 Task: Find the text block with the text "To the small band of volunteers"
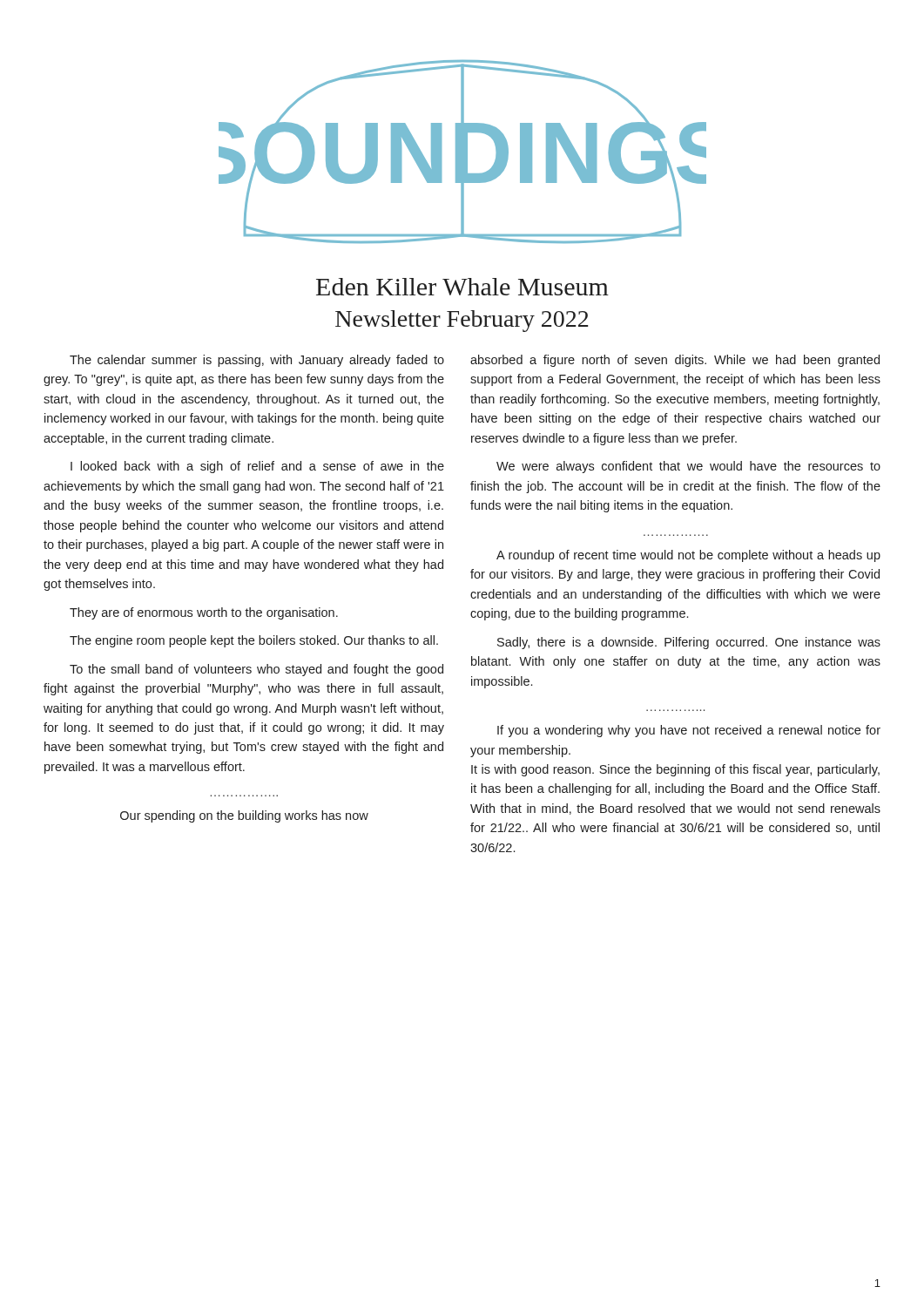pos(244,718)
